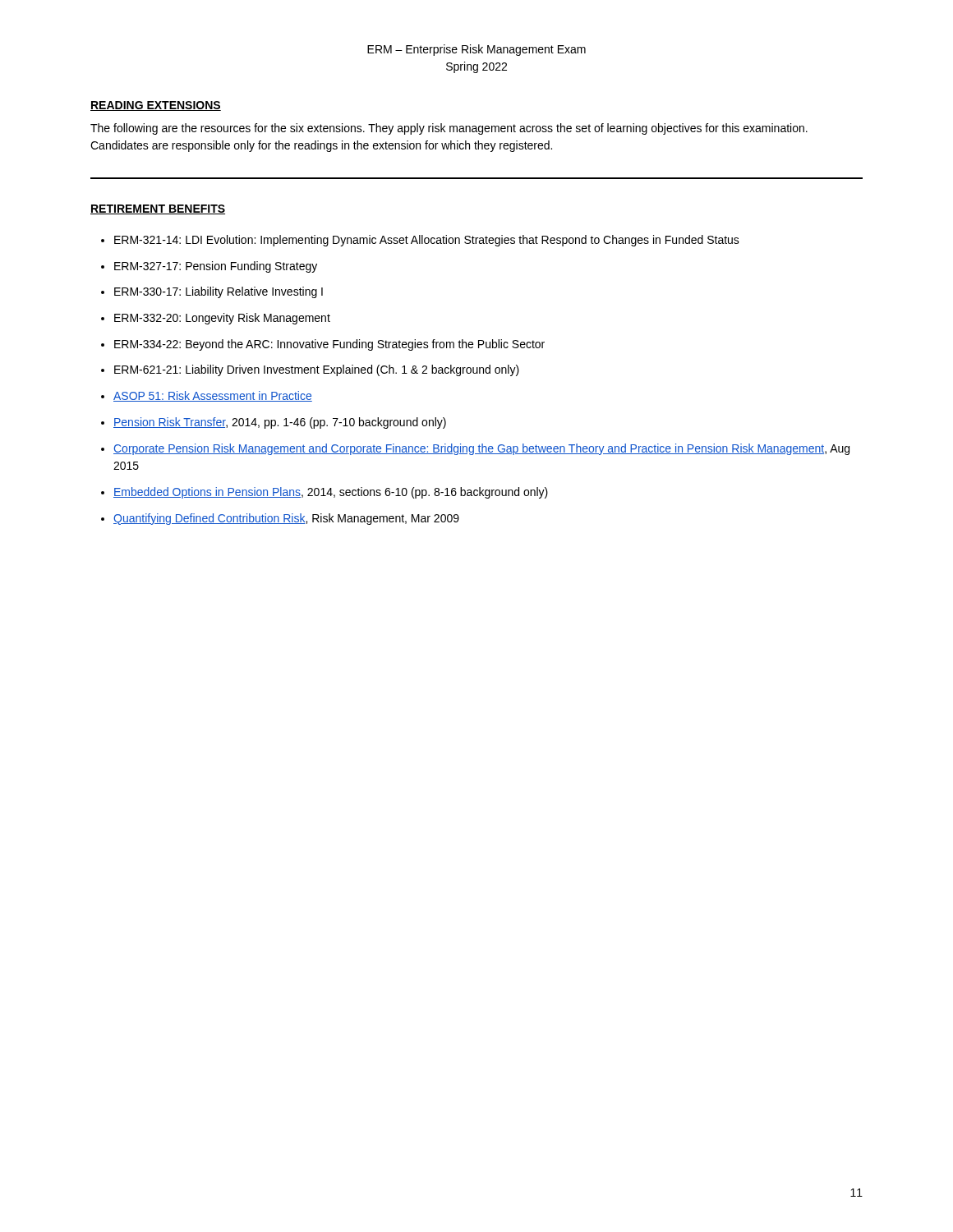Select the region starting "ERM-321-14: LDI Evolution: Implementing Dynamic"
This screenshot has height=1232, width=953.
[426, 240]
